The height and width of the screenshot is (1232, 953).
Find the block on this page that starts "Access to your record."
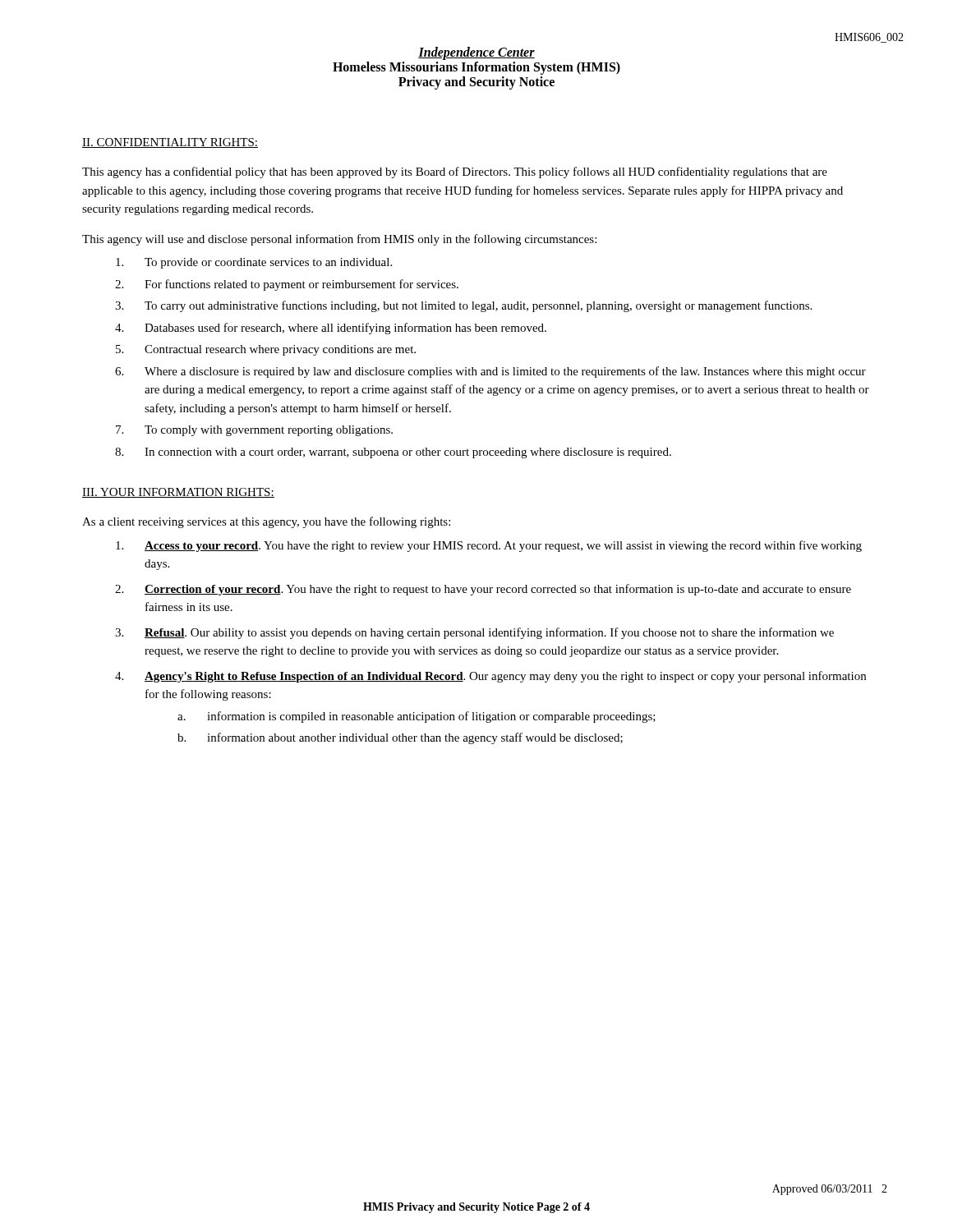[x=493, y=554]
